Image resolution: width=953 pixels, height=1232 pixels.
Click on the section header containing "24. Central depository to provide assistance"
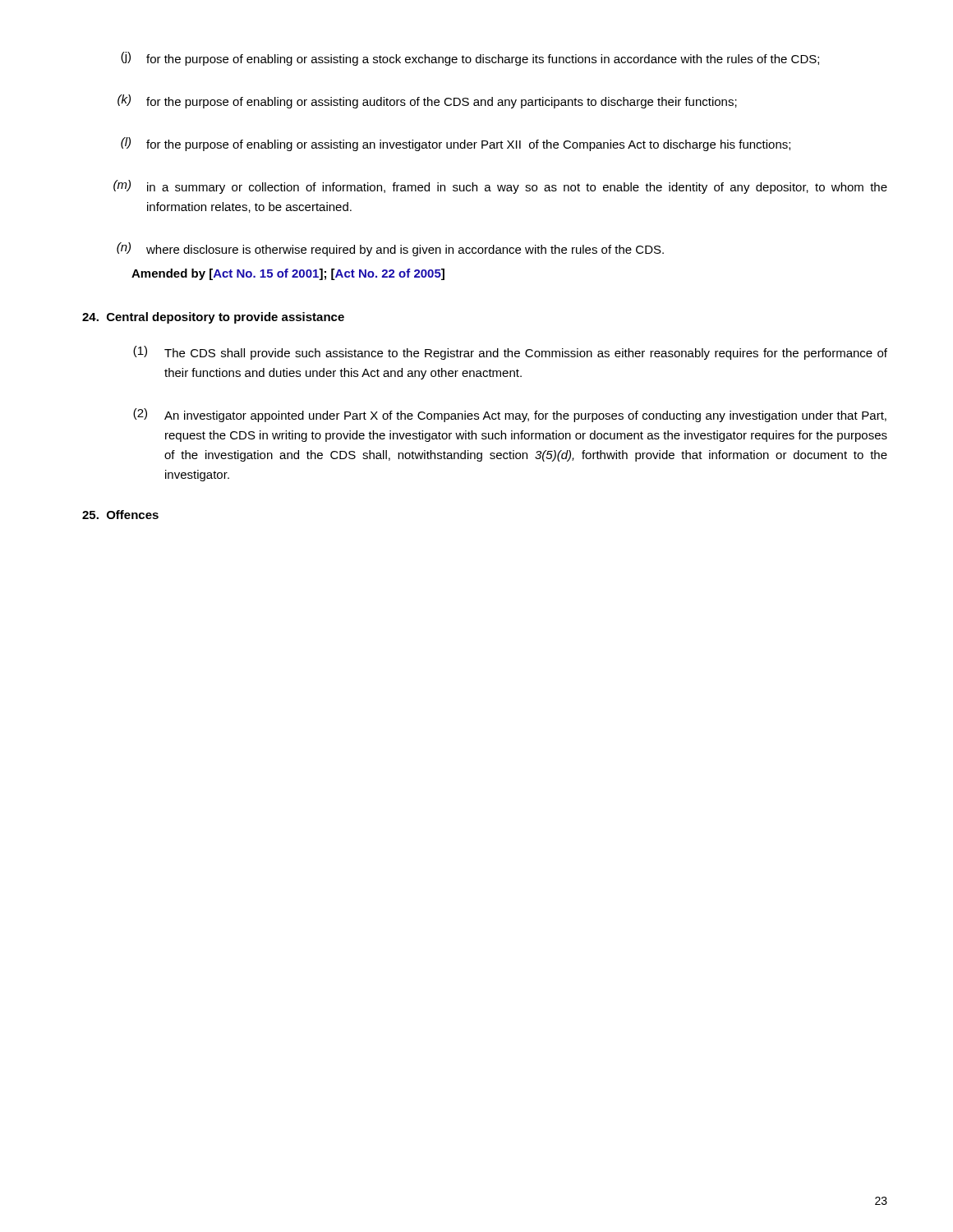[x=213, y=317]
